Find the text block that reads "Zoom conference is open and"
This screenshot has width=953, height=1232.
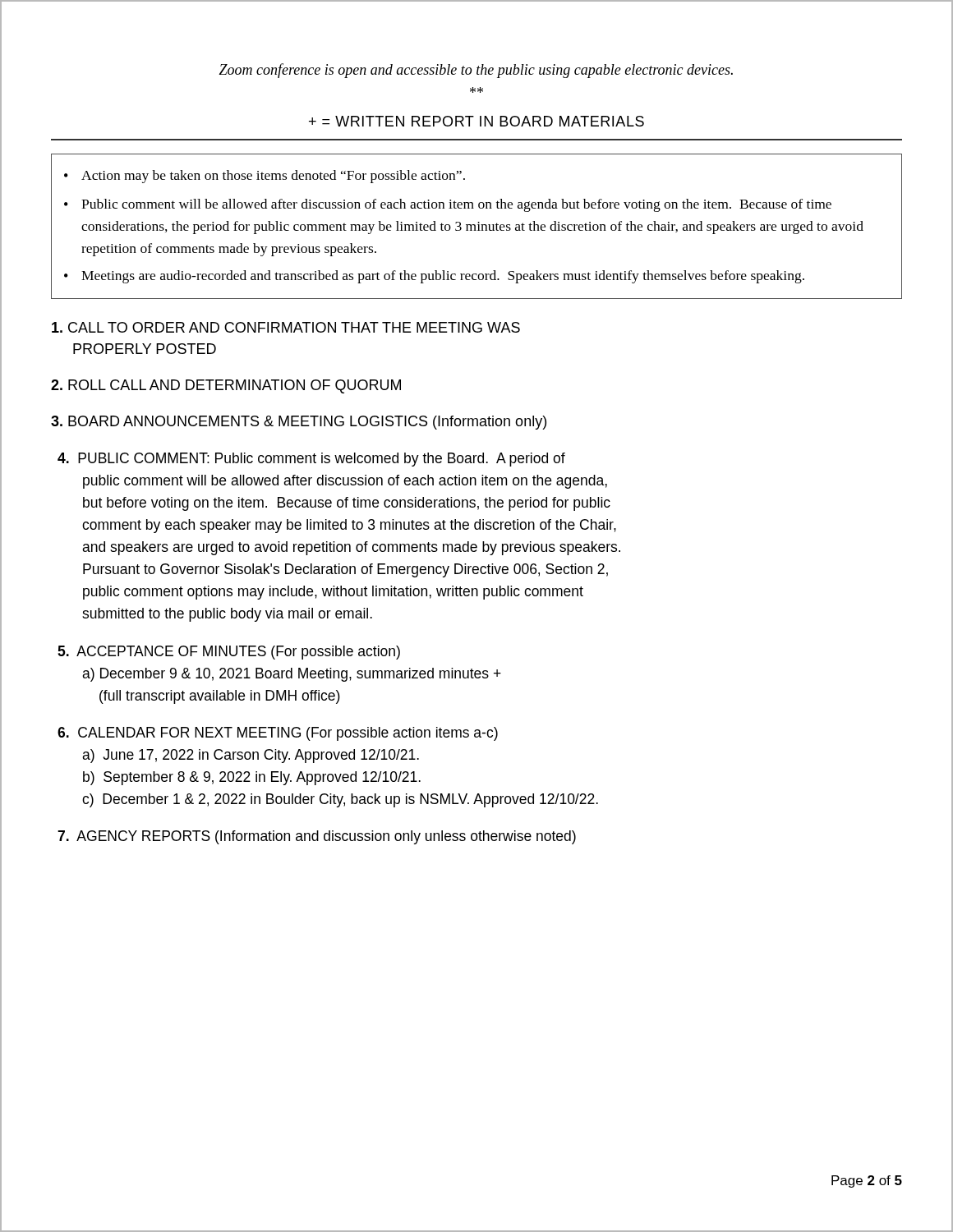476,70
